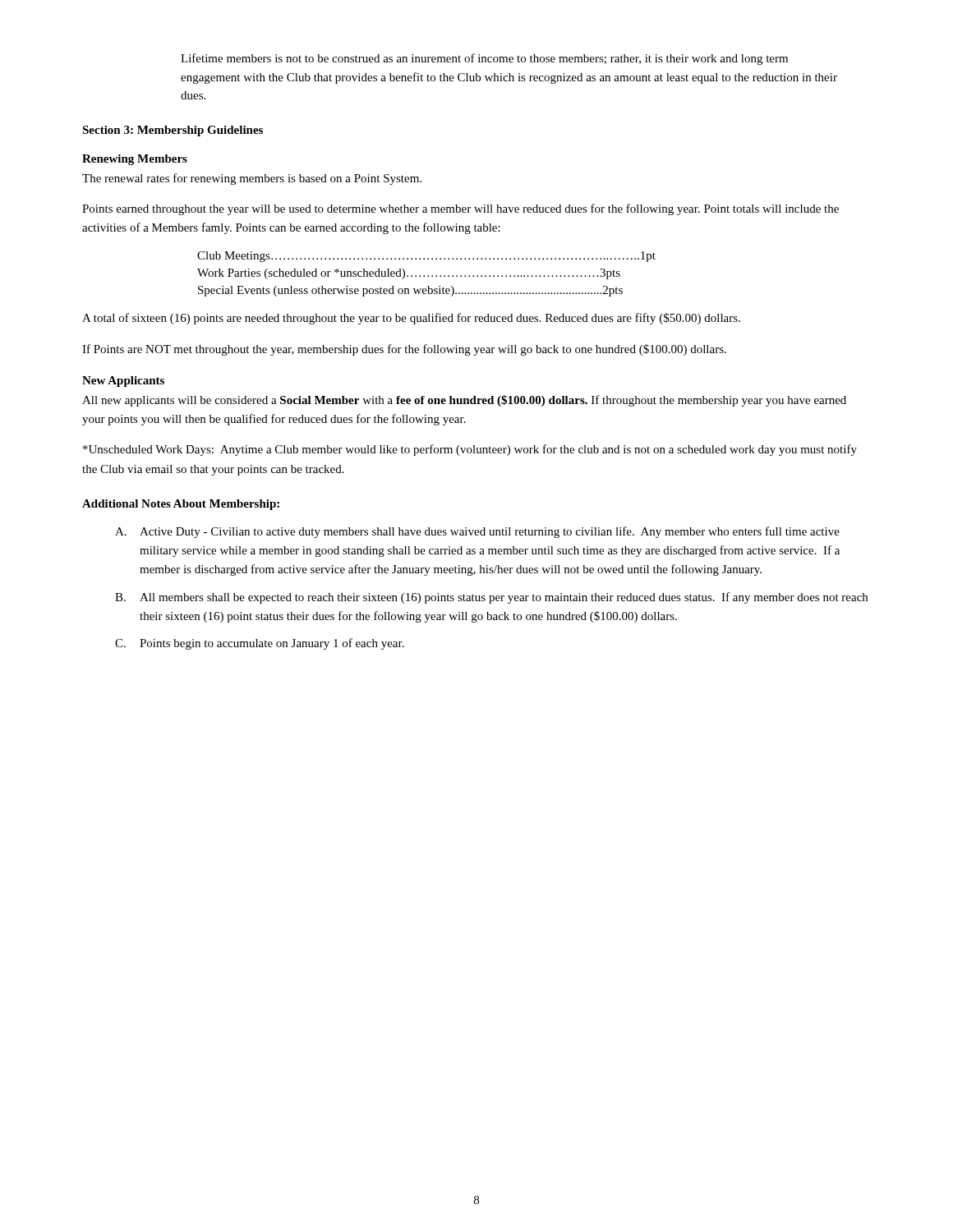
Task: Locate the block of text that opens with "If Points are"
Action: tap(405, 349)
